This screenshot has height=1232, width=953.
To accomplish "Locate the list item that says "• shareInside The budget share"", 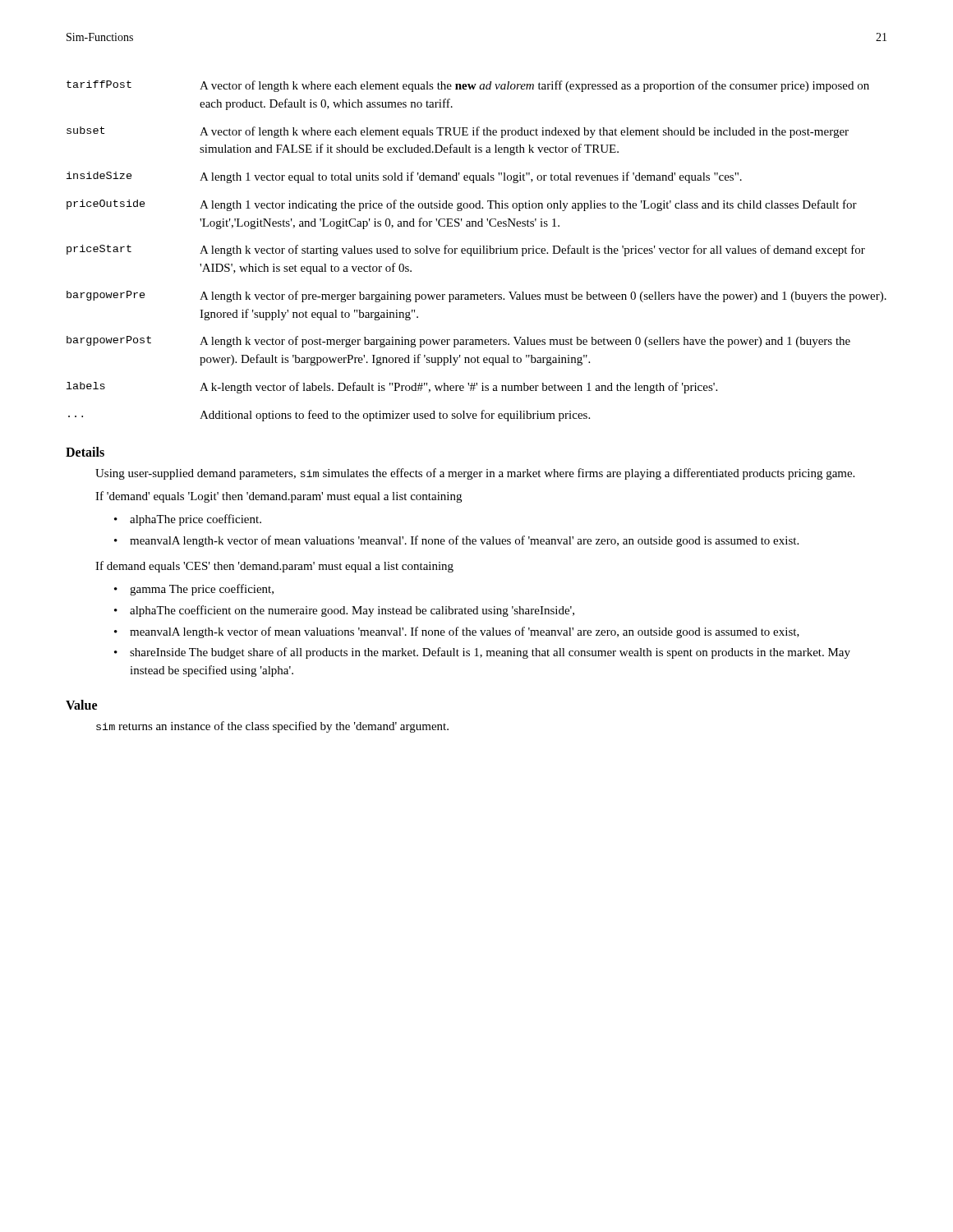I will point(500,662).
